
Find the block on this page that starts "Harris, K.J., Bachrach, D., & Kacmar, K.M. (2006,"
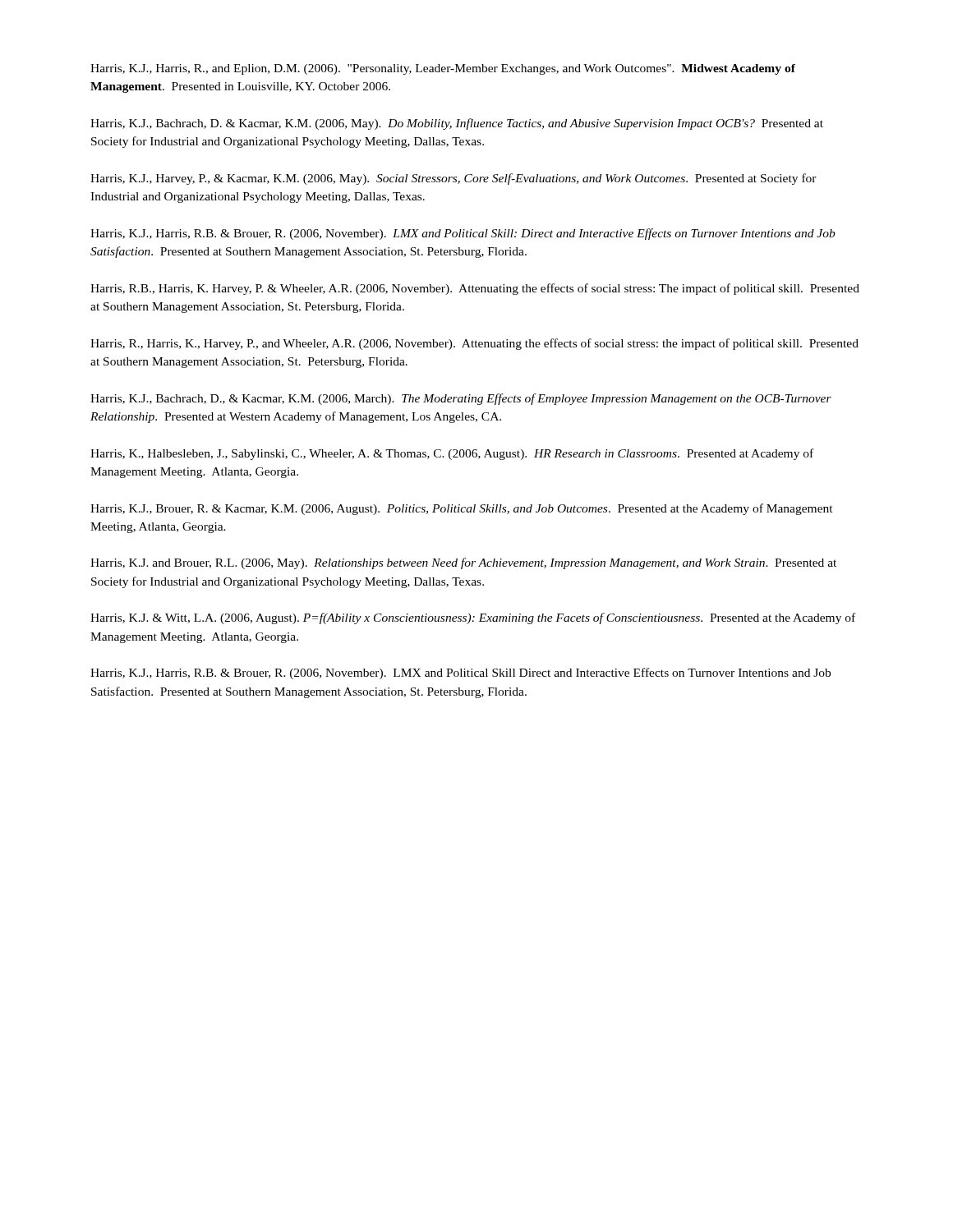[461, 407]
